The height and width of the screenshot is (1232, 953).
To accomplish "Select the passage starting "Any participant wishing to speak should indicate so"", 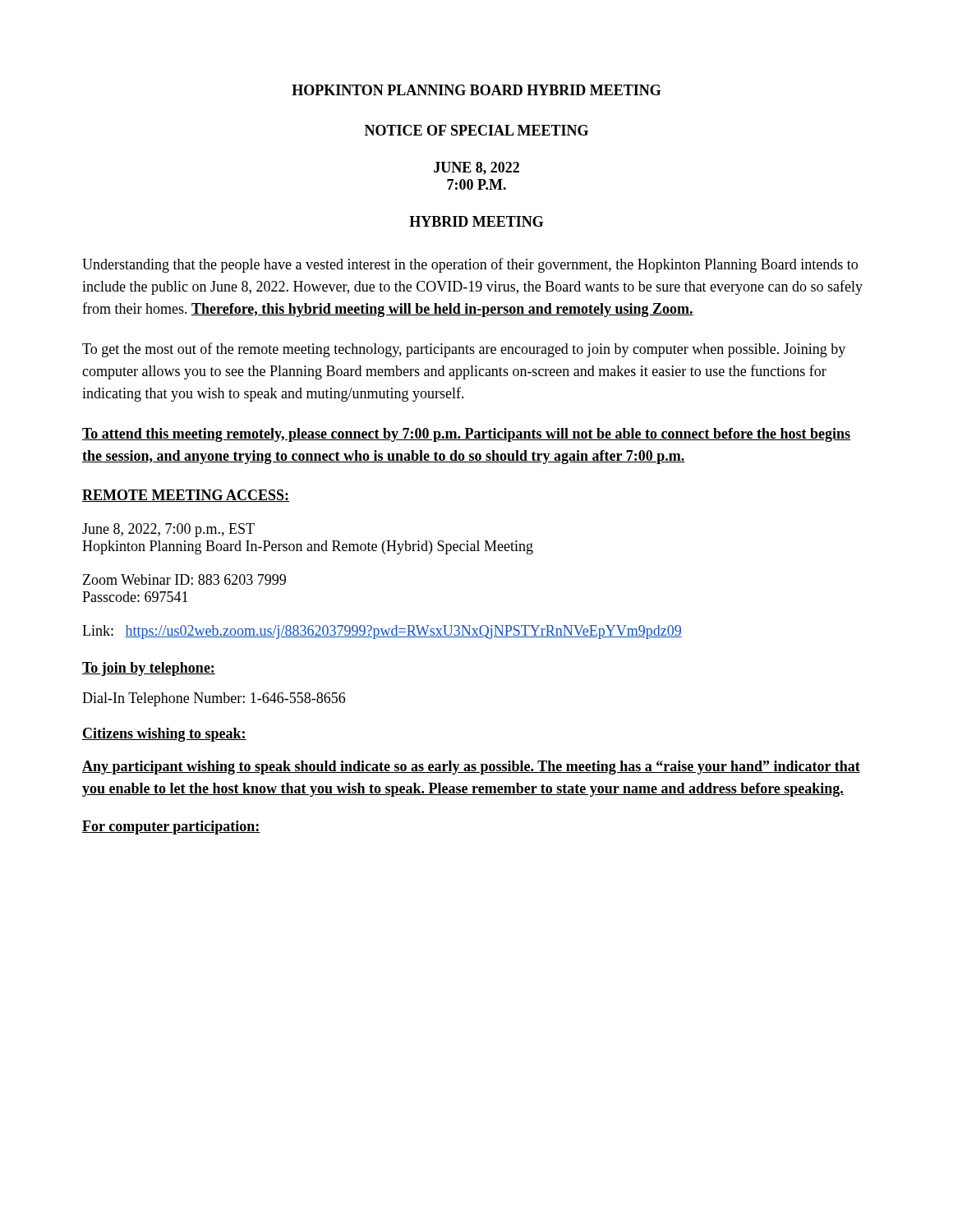I will coord(476,778).
